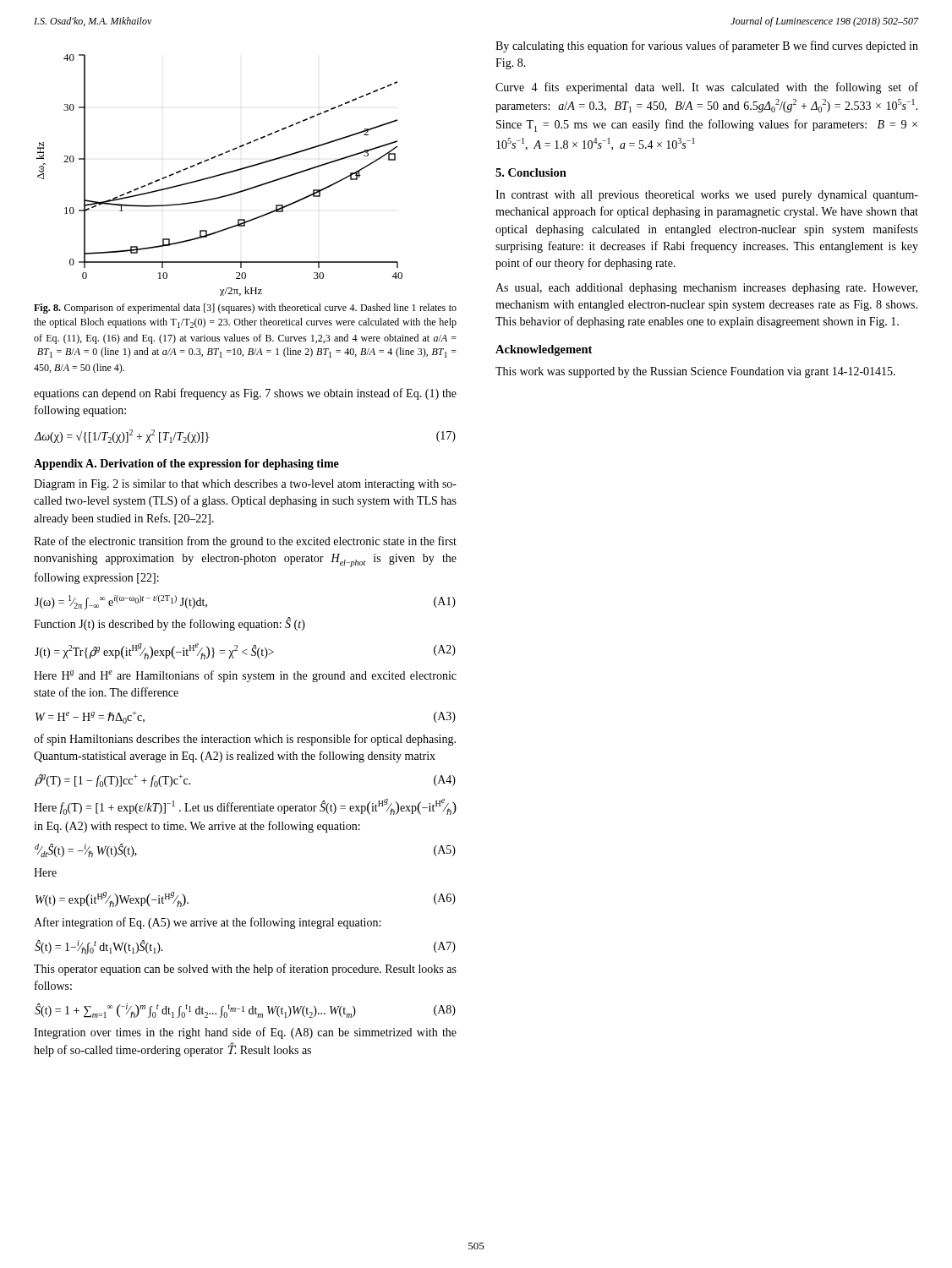Screen dimensions: 1268x952
Task: Find the block on this page that starts "By calculating this equation for various"
Action: (707, 55)
